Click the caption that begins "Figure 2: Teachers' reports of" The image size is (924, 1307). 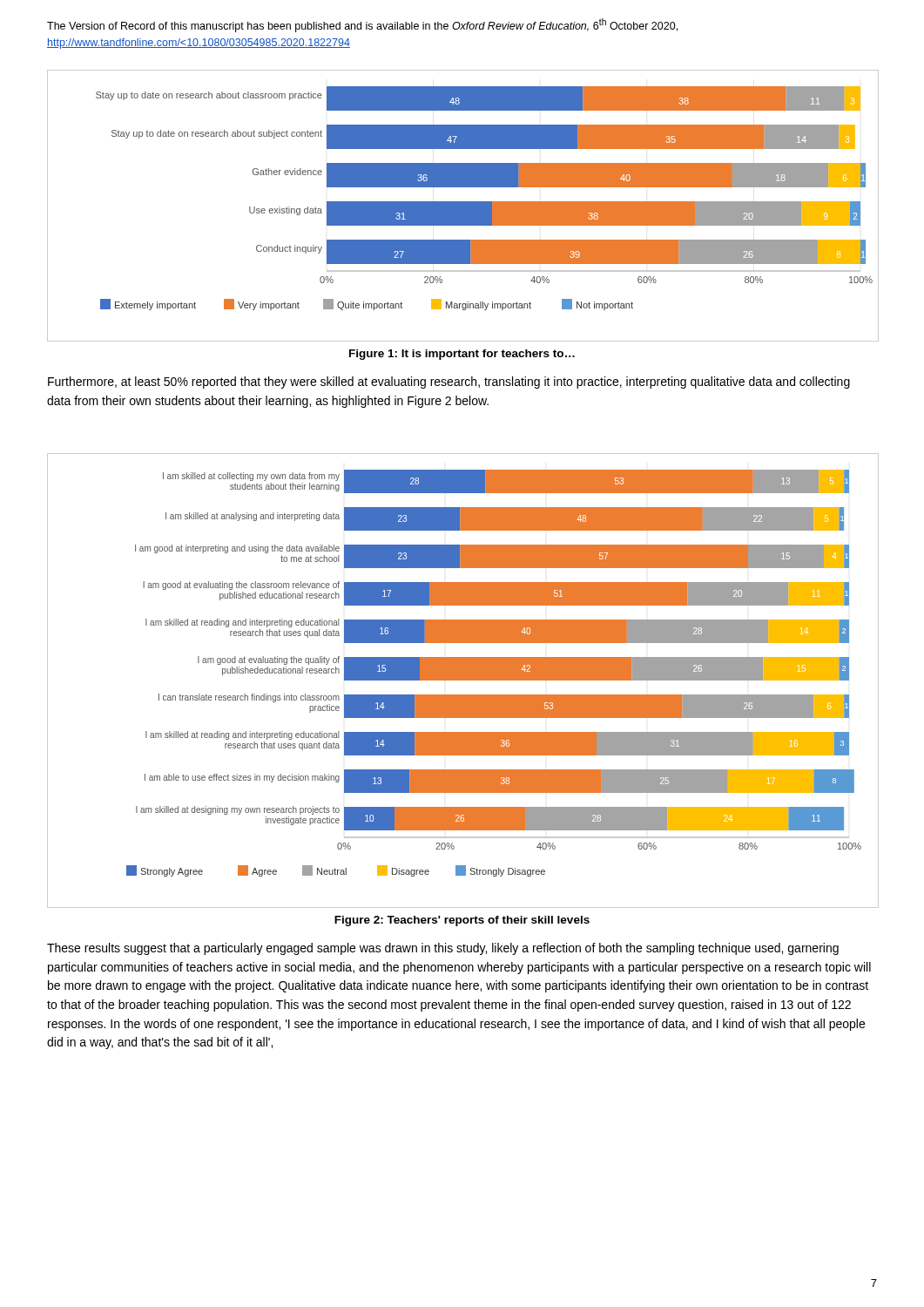pos(462,920)
